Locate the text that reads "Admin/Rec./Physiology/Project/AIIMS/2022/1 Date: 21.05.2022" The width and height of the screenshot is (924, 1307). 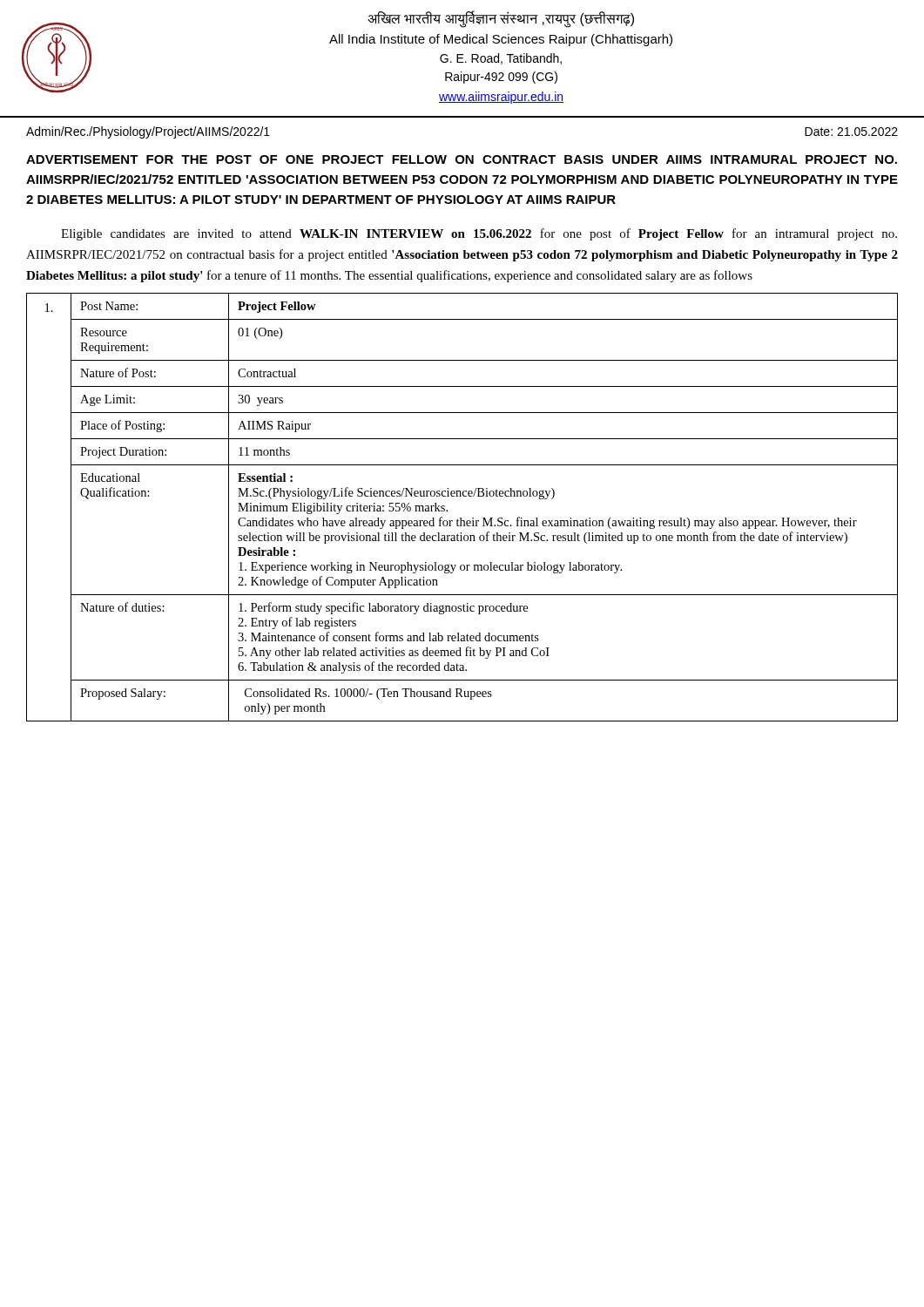point(150,132)
